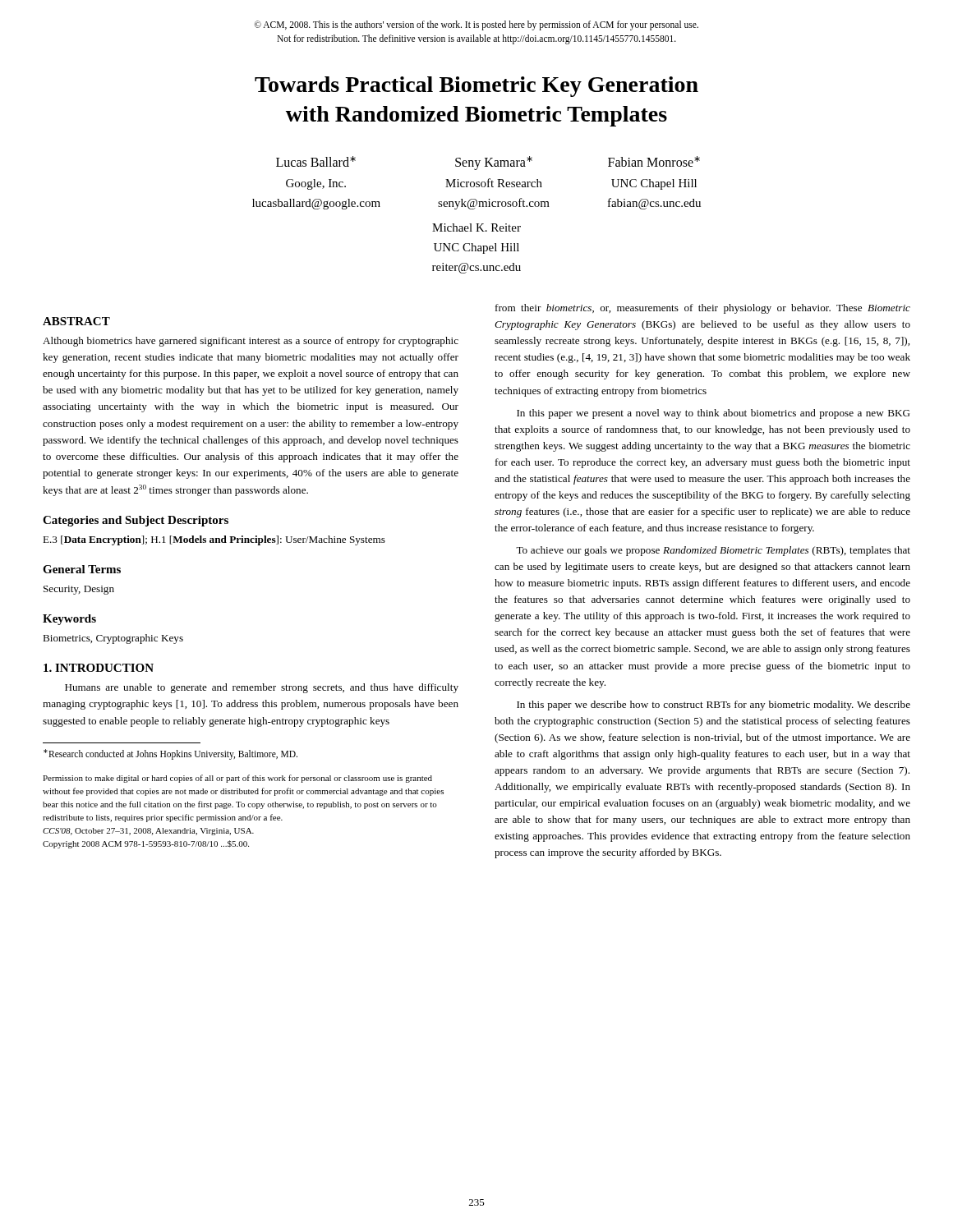Navigate to the block starting "∗Research conducted at Johns"
Screen dimensions: 1232x953
coord(170,753)
